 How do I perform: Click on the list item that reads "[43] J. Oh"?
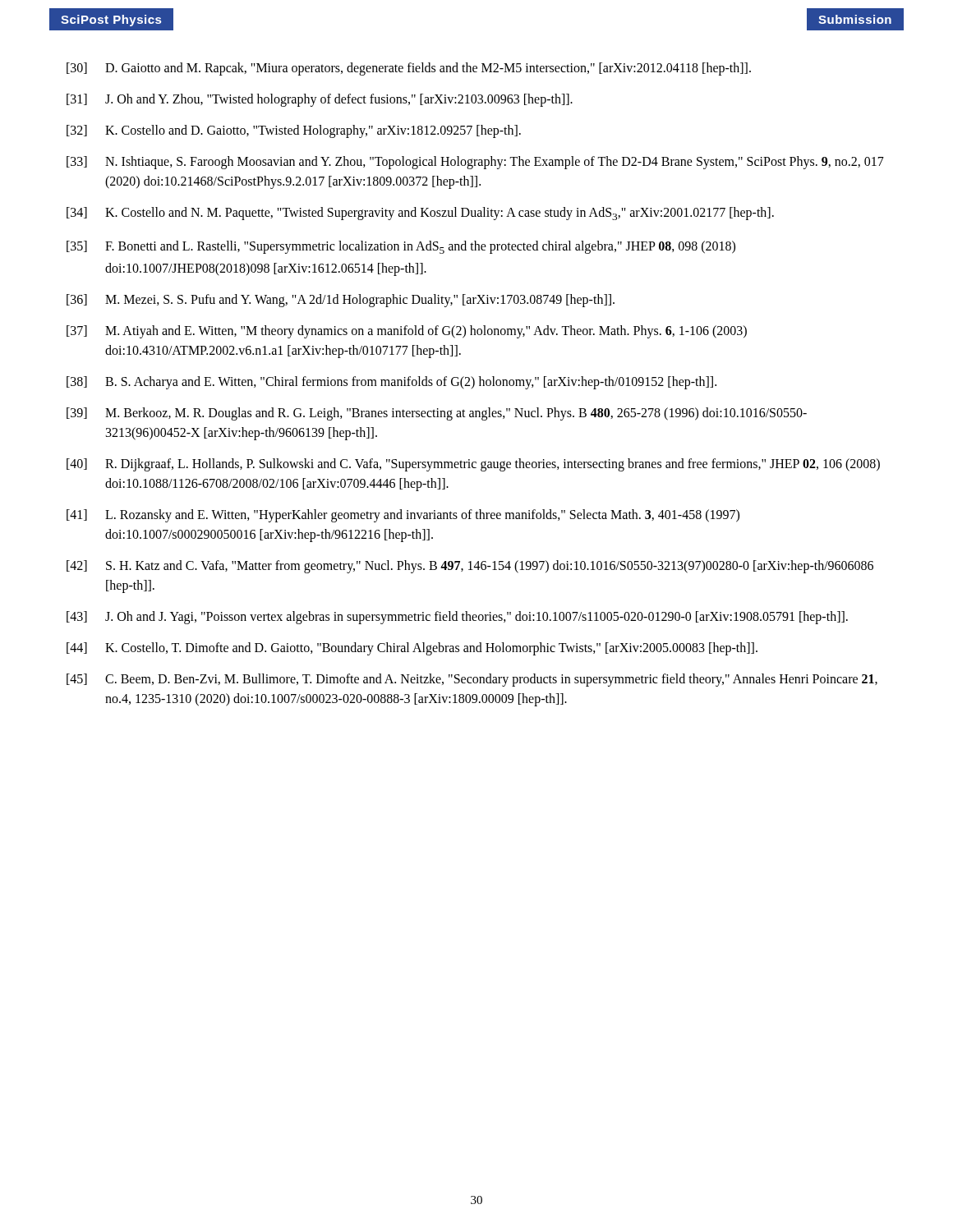(x=476, y=617)
